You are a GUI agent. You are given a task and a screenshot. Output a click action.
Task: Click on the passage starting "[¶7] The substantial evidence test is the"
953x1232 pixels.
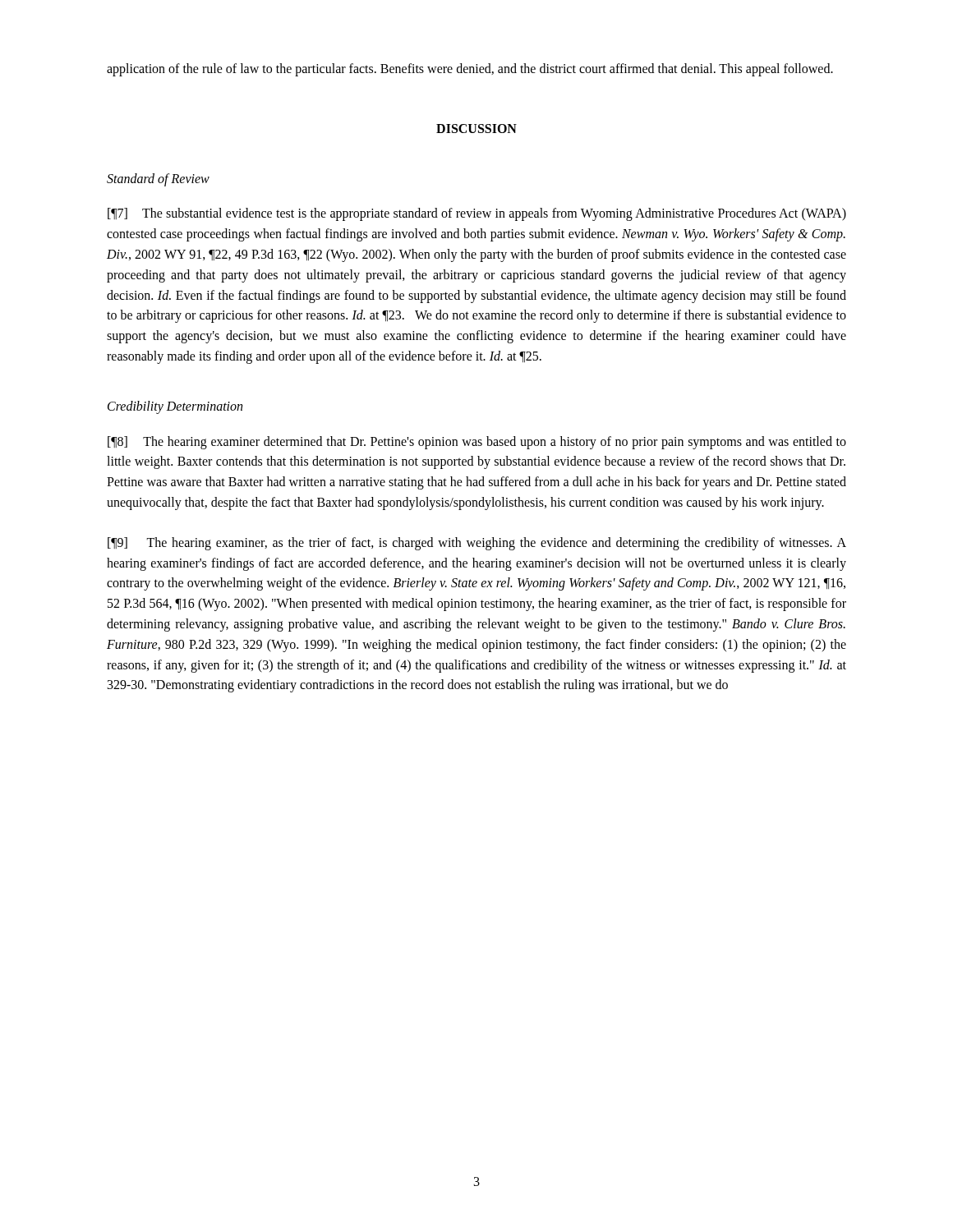coord(476,285)
